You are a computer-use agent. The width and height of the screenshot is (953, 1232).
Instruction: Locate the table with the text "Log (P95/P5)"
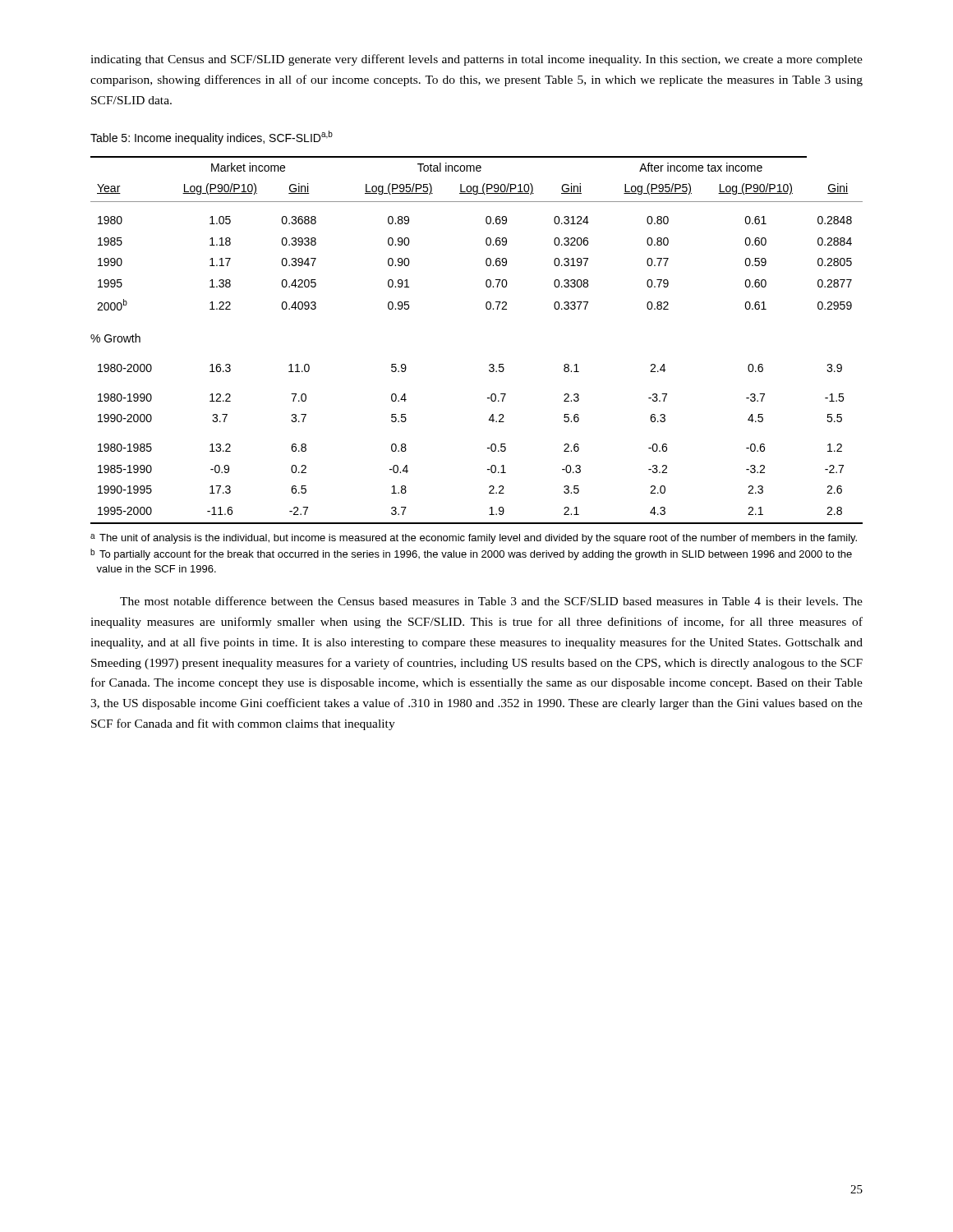click(x=476, y=340)
